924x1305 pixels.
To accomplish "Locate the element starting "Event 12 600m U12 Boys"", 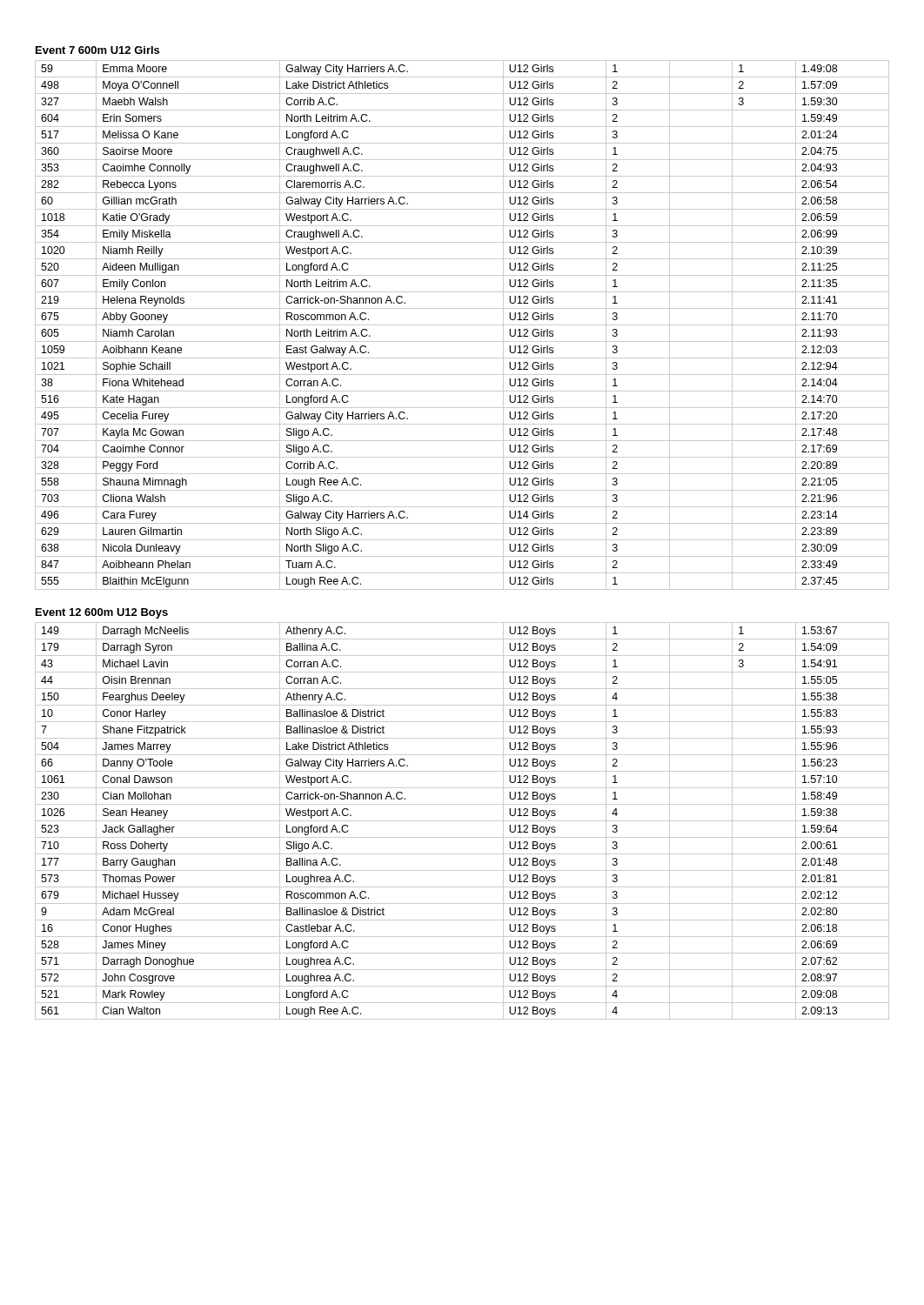I will (101, 612).
